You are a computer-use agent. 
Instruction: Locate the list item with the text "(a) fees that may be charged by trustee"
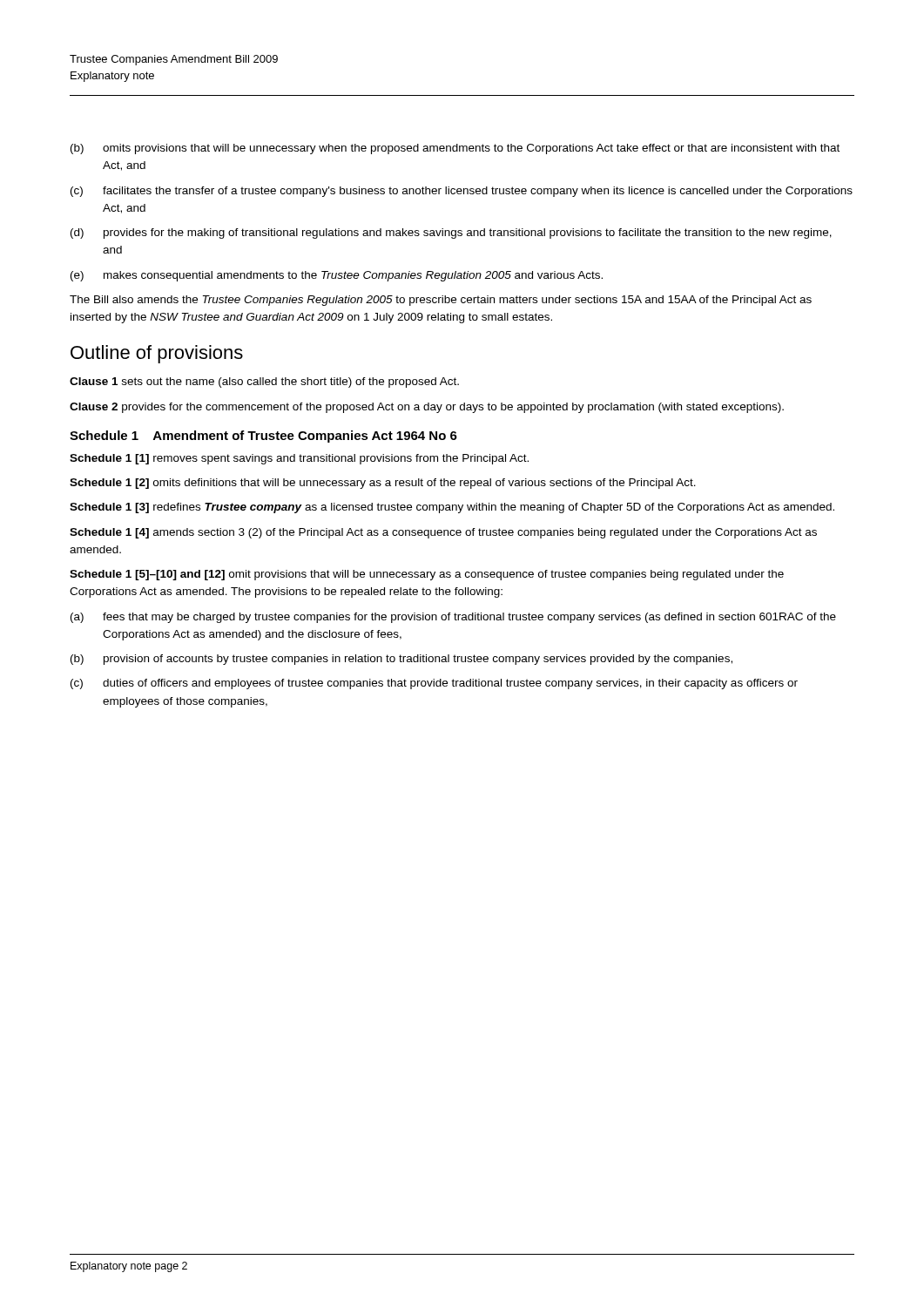(x=462, y=625)
